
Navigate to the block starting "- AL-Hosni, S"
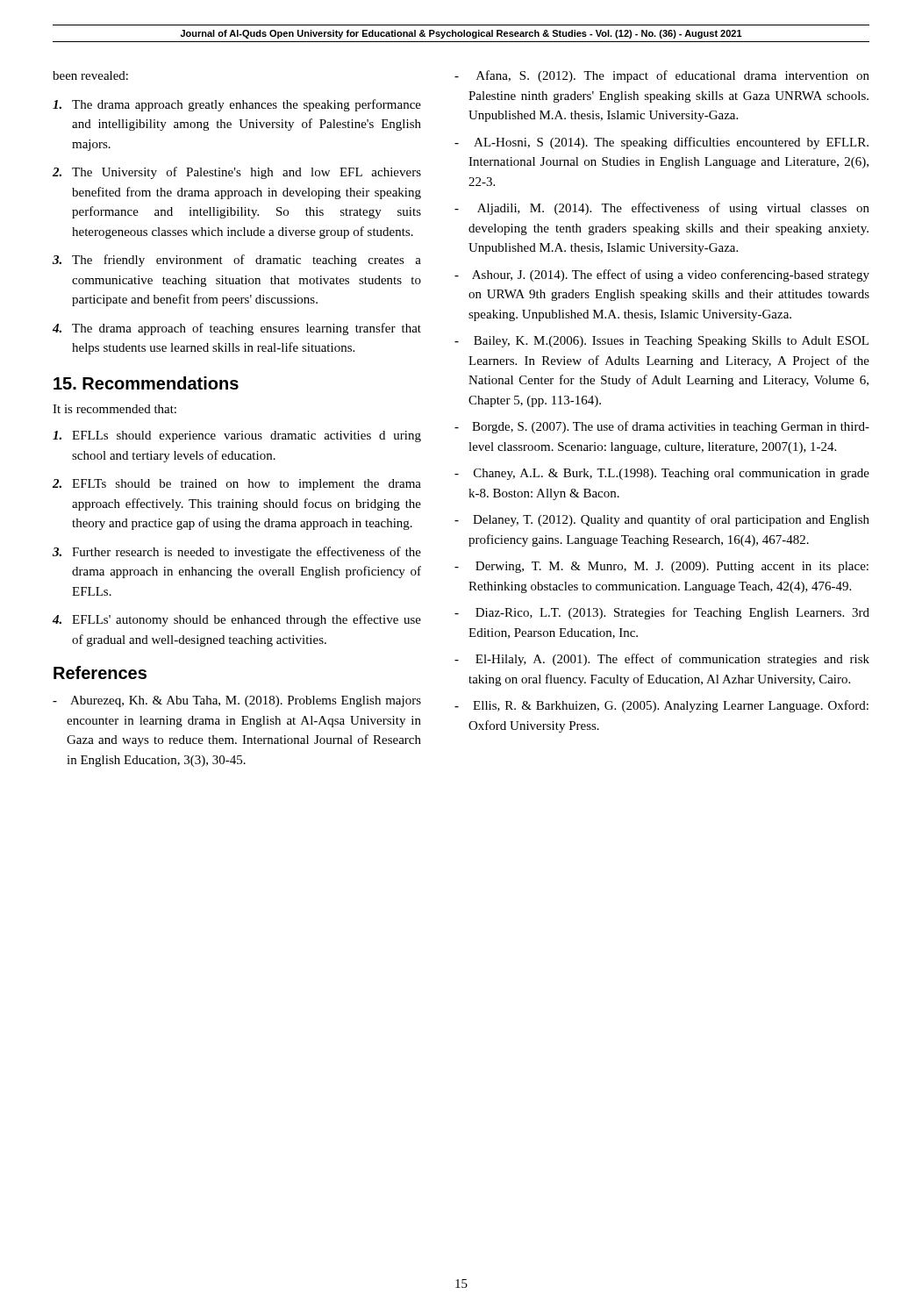tap(662, 162)
